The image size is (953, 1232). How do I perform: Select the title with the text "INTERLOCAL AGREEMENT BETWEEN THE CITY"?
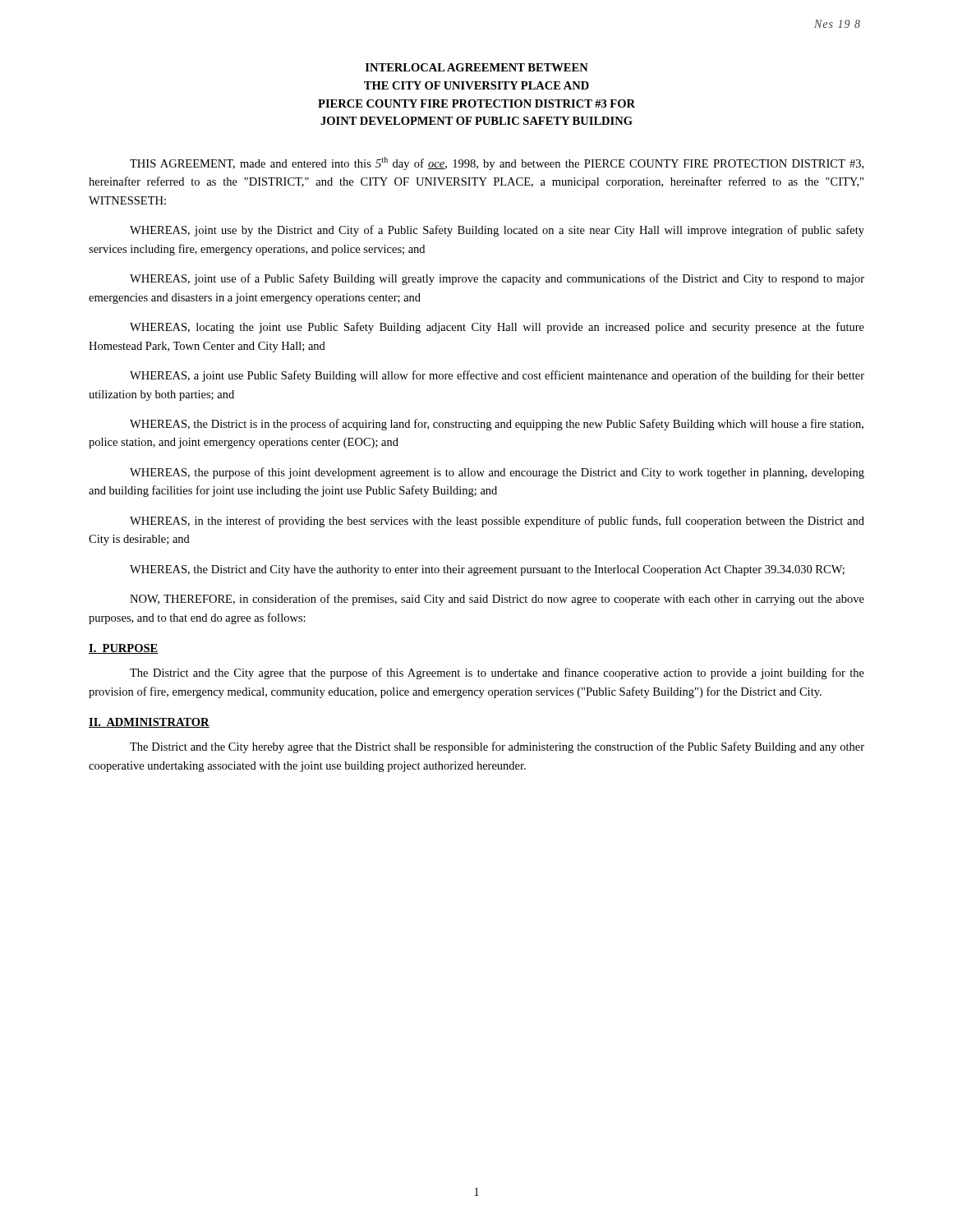coord(476,95)
